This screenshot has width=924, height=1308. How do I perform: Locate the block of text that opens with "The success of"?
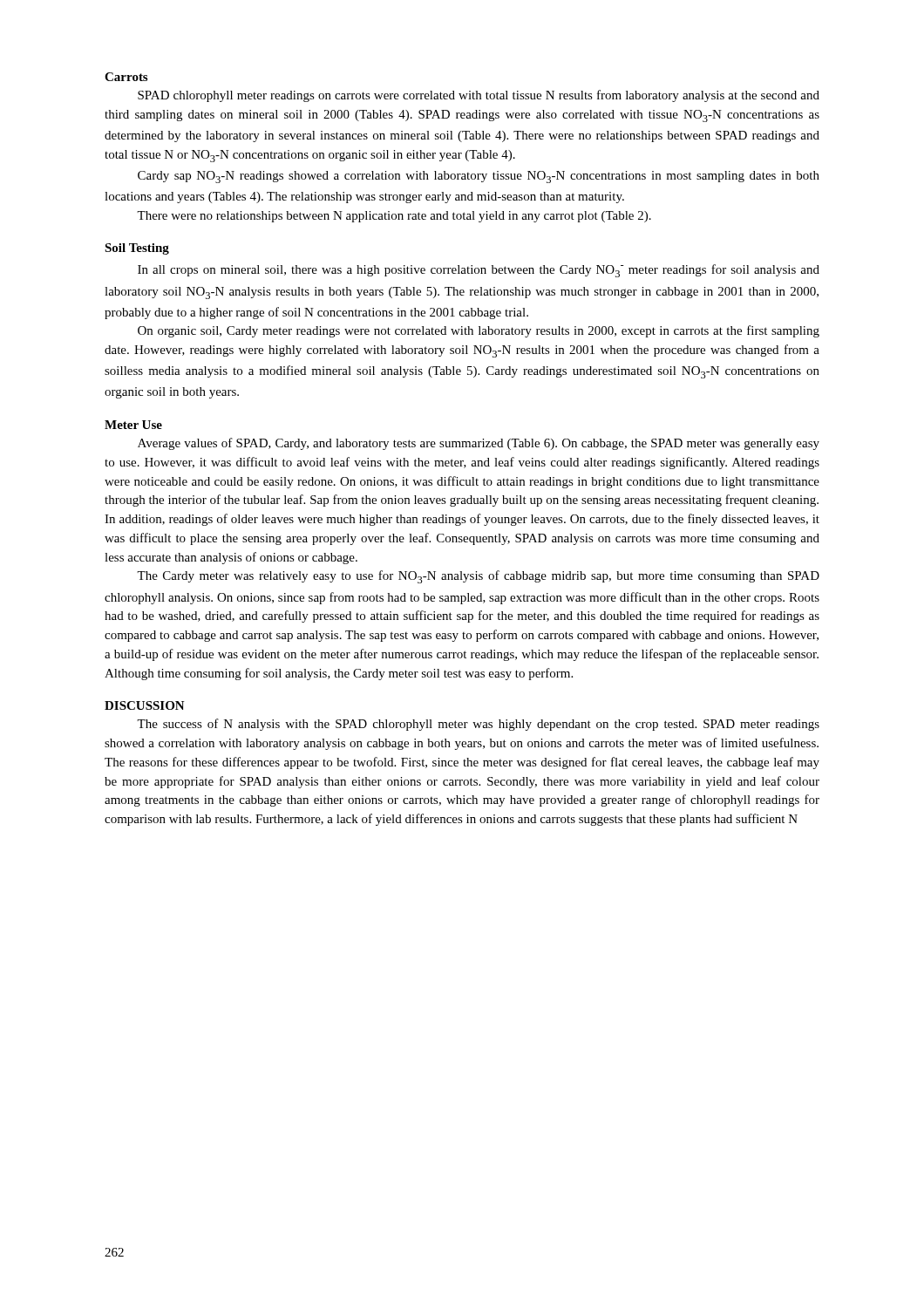(x=462, y=772)
